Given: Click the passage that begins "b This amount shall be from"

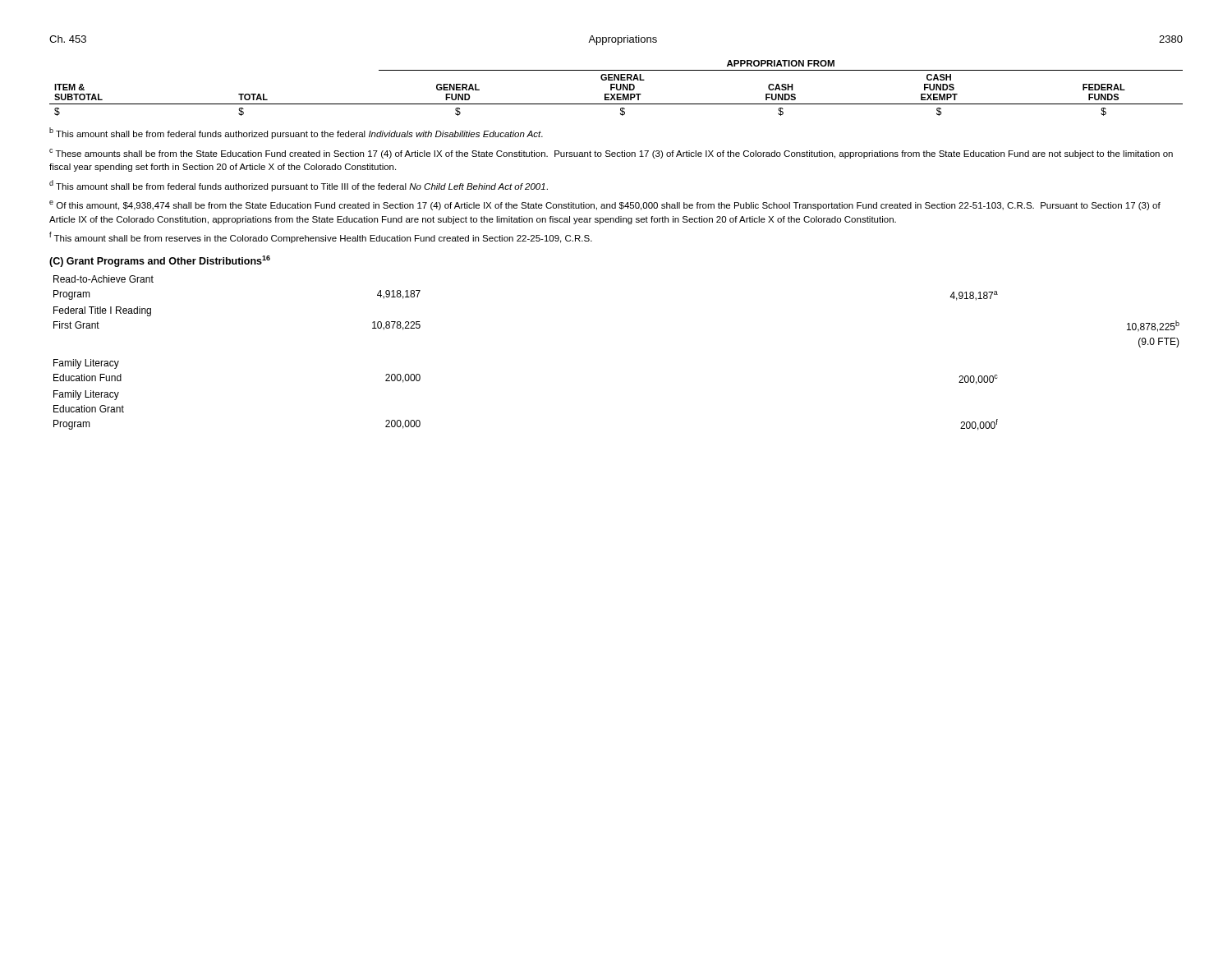Looking at the screenshot, I should (296, 133).
